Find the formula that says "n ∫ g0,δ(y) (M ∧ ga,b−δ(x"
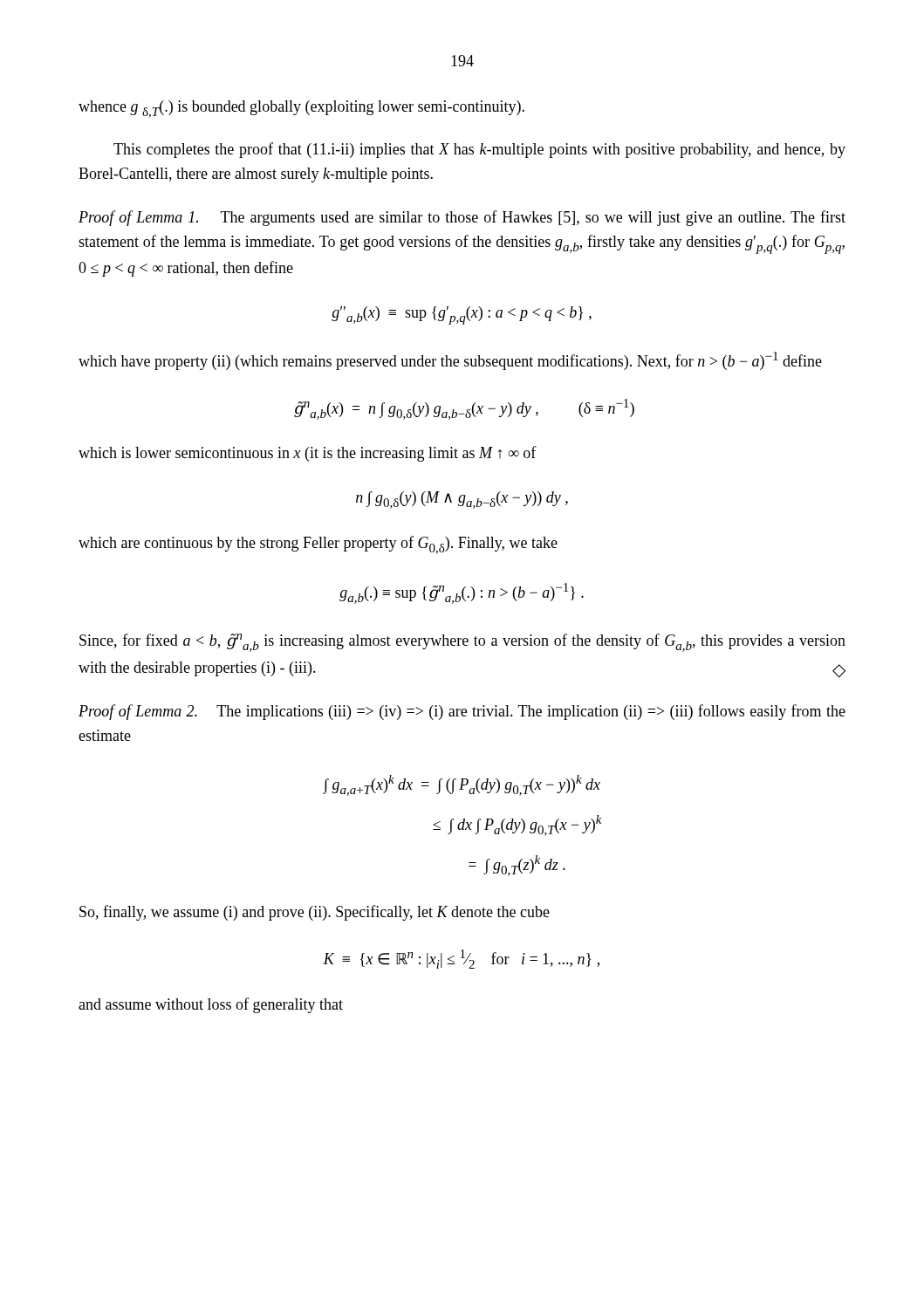Viewport: 924px width, 1309px height. (x=462, y=499)
